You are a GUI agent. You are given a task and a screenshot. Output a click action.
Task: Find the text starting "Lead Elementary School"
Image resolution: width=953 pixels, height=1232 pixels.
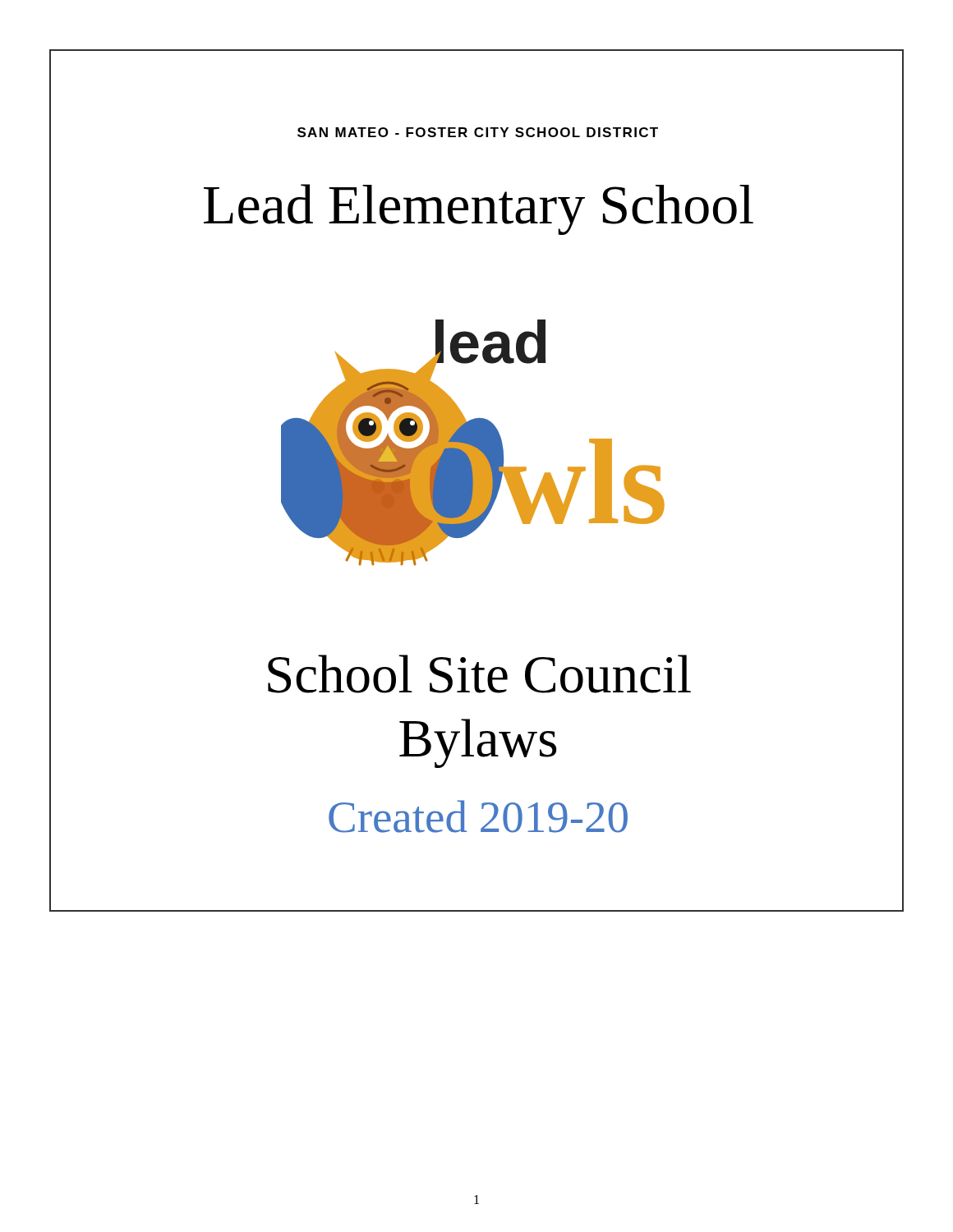pyautogui.click(x=478, y=205)
